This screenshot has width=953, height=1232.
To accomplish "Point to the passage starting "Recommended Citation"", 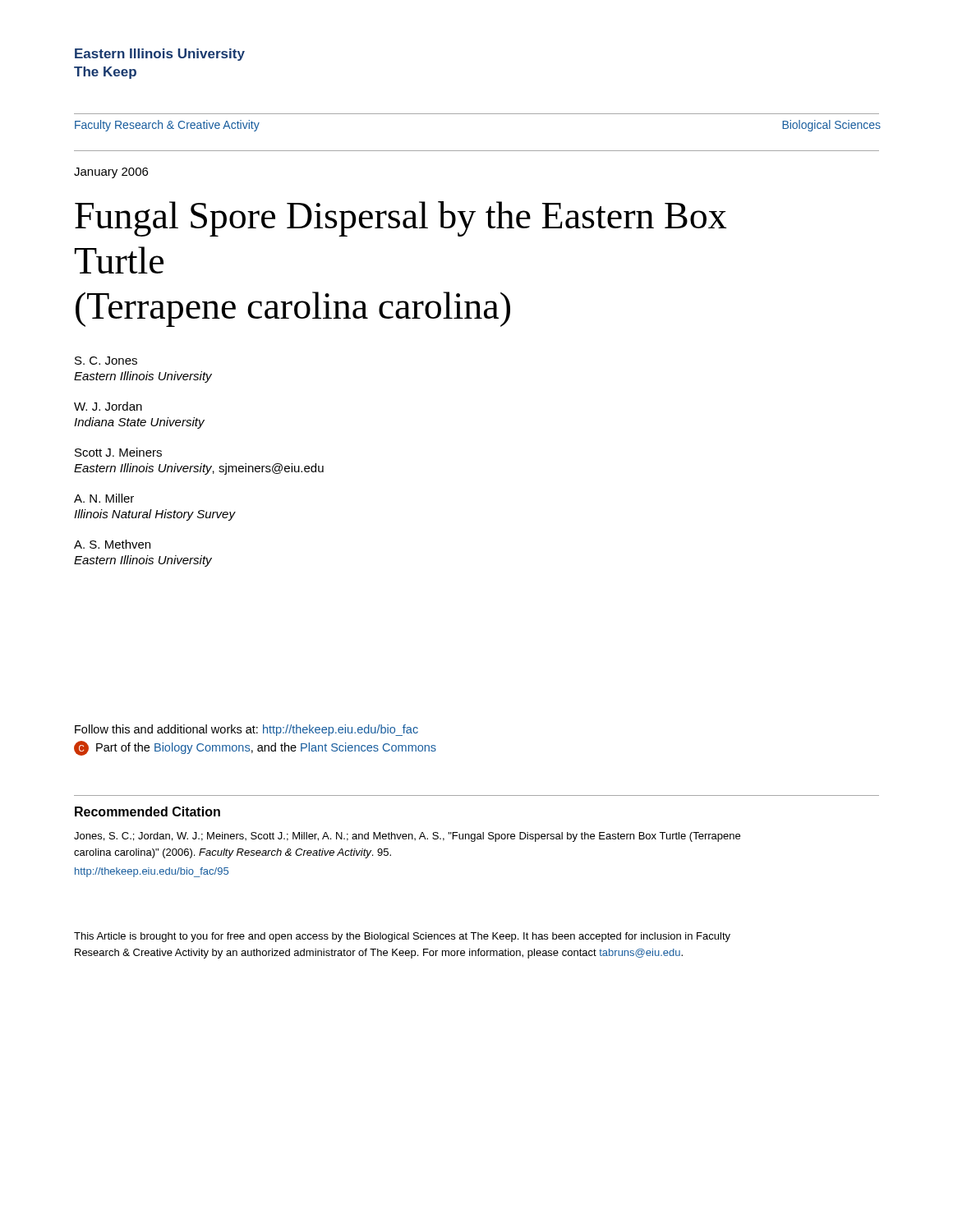I will (147, 811).
